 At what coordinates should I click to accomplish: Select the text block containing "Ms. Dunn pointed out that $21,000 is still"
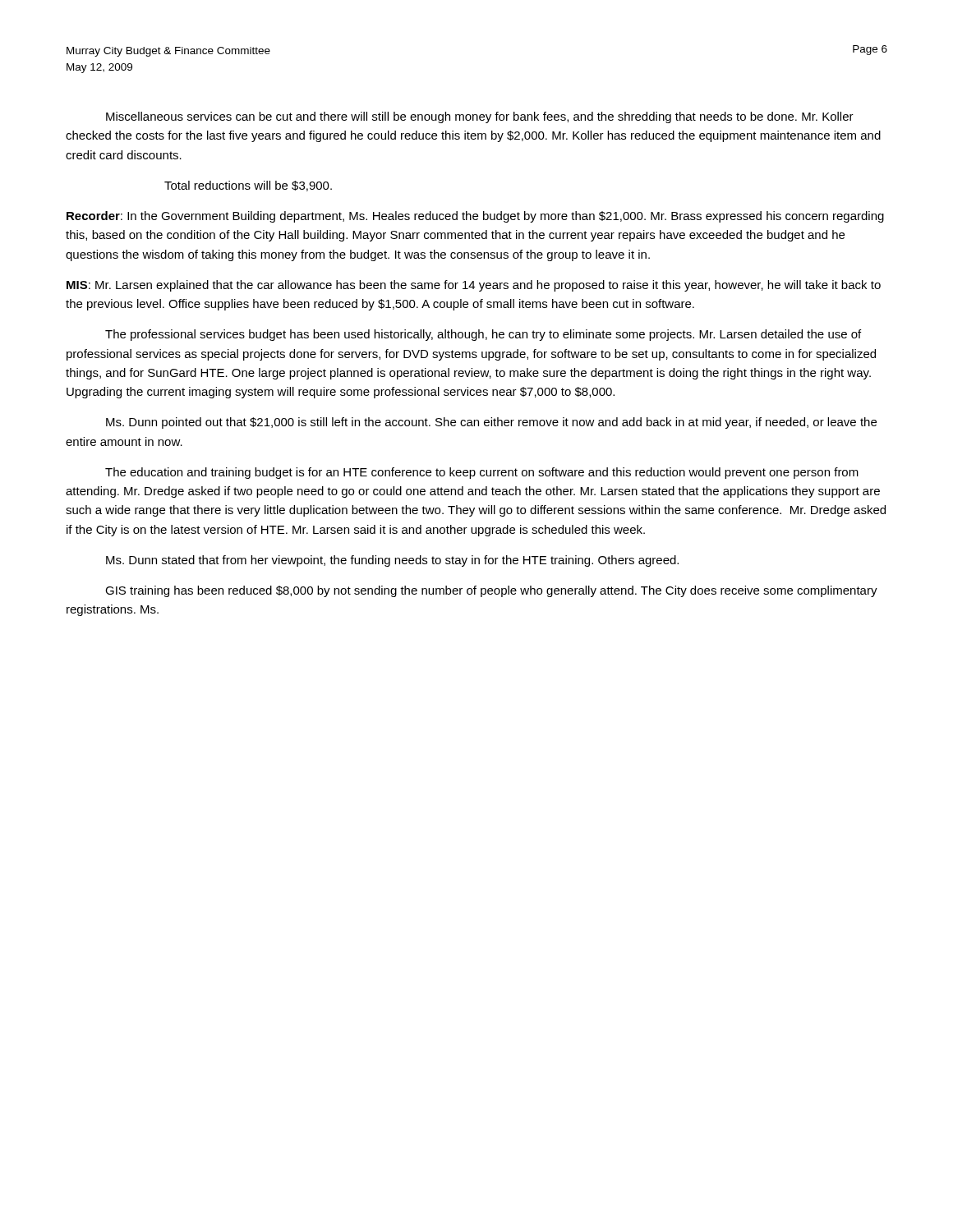[476, 432]
